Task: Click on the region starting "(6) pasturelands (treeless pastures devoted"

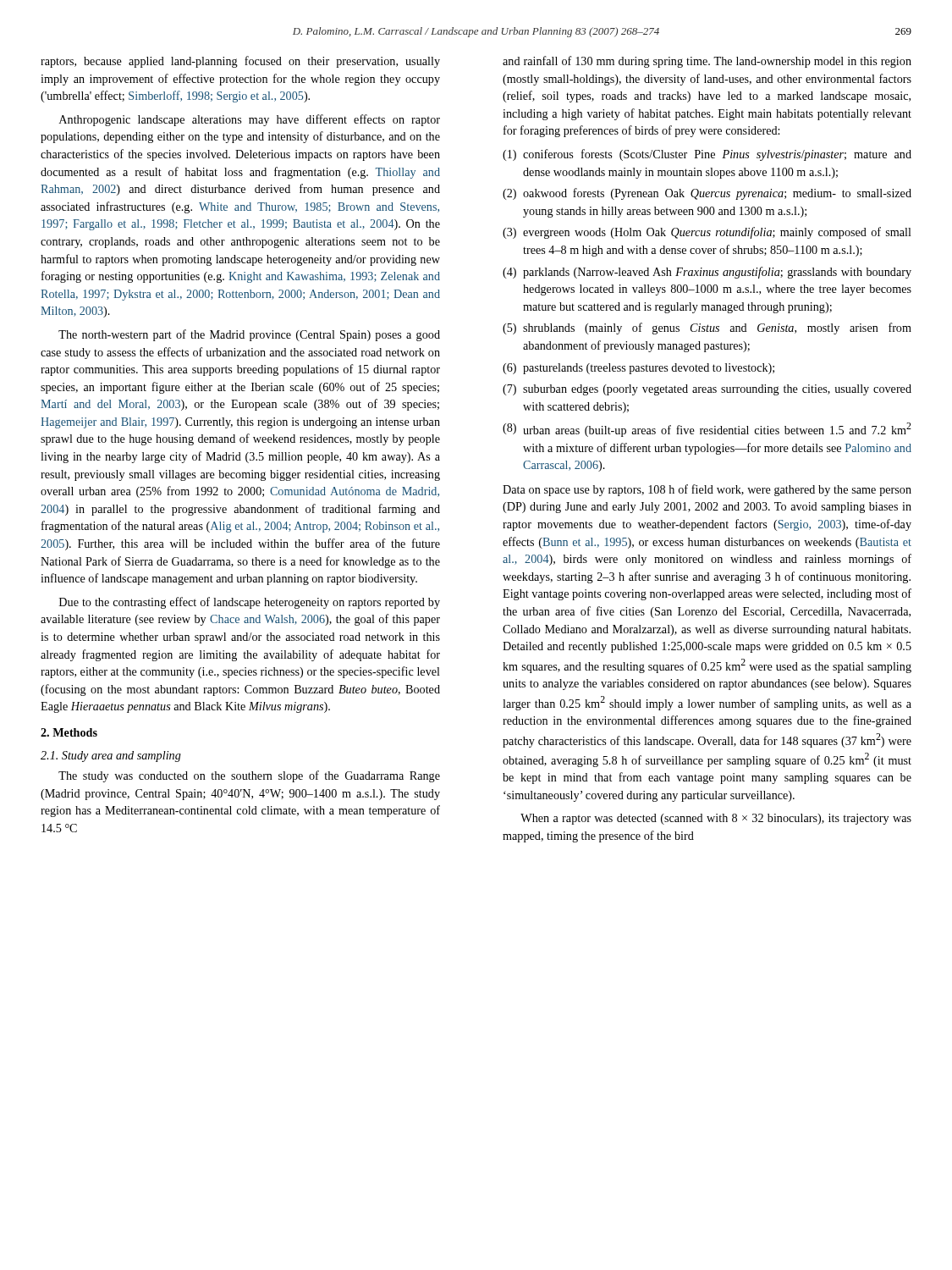Action: [707, 367]
